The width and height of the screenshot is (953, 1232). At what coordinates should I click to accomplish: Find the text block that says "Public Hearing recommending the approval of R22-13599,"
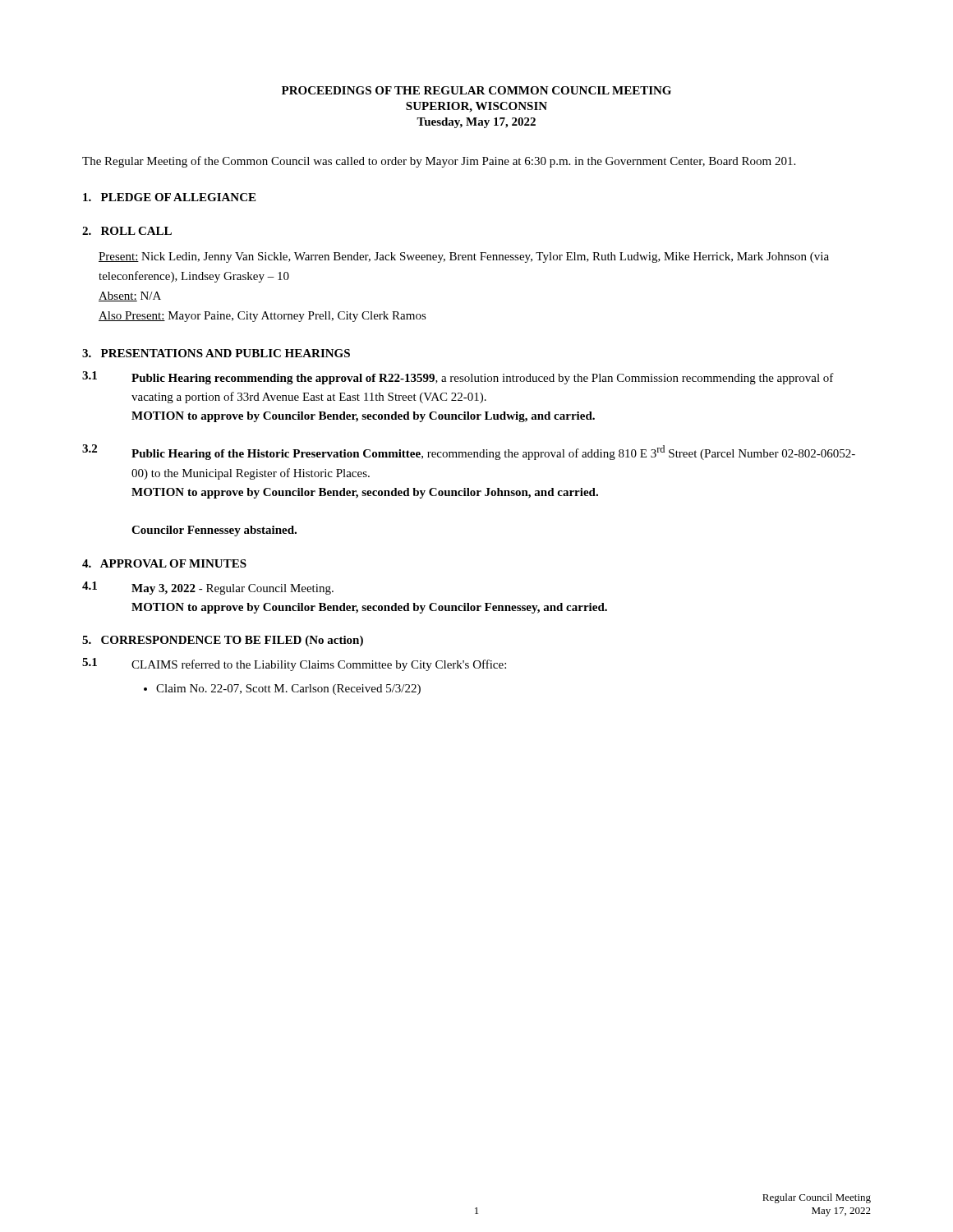[x=482, y=397]
